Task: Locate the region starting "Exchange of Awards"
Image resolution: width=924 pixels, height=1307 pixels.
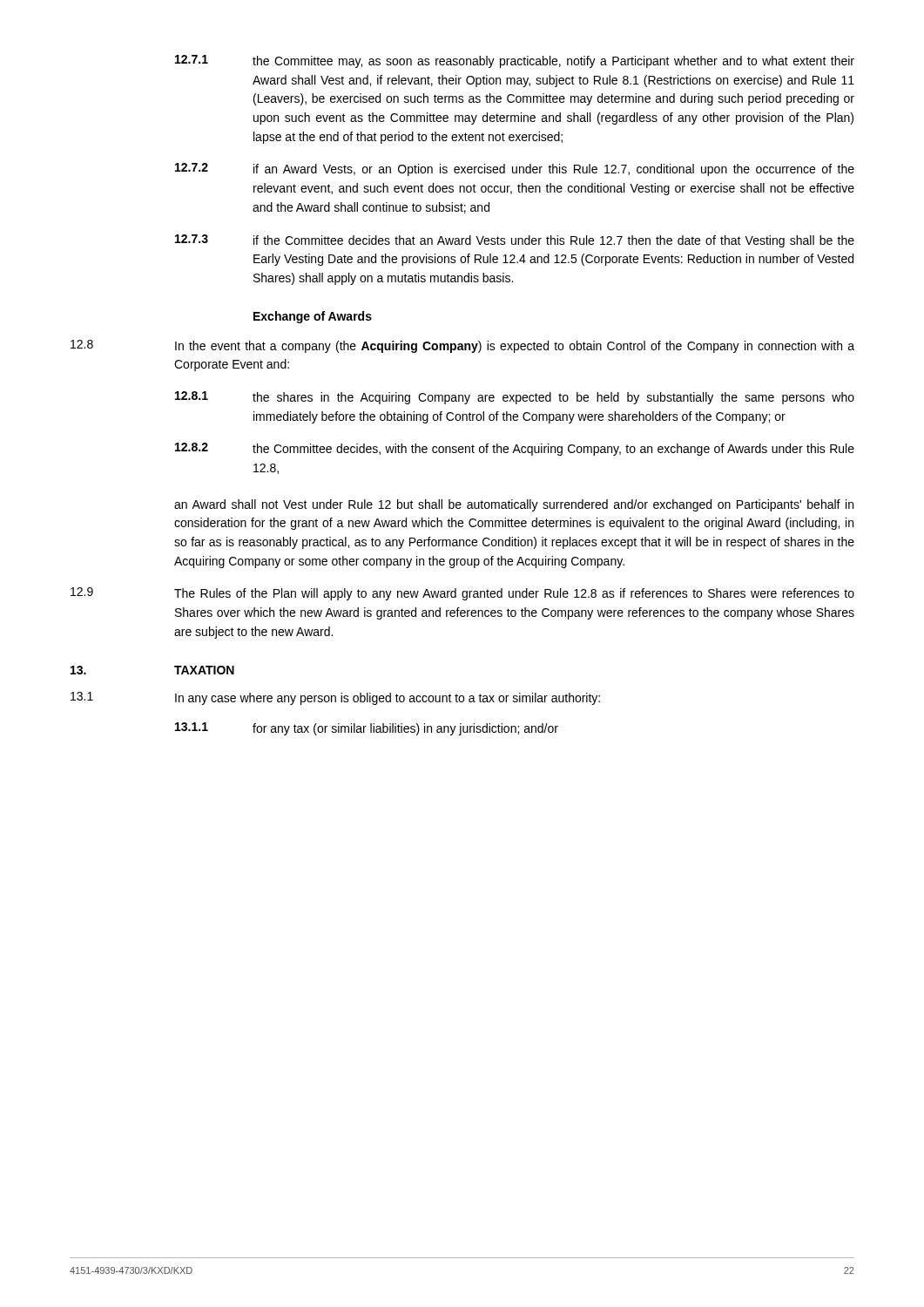Action: 312,316
